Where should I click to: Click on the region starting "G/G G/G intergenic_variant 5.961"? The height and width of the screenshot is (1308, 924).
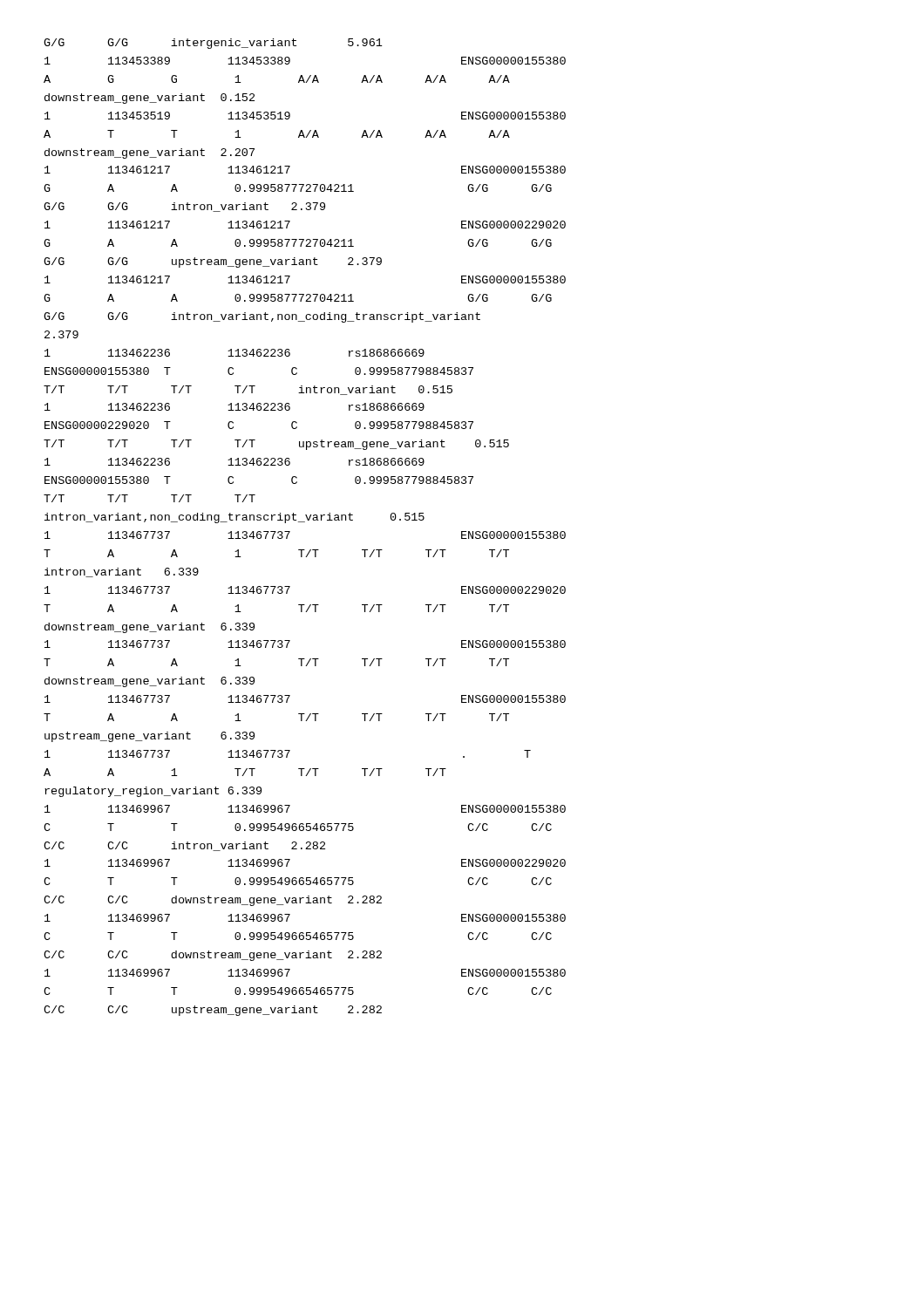click(466, 528)
